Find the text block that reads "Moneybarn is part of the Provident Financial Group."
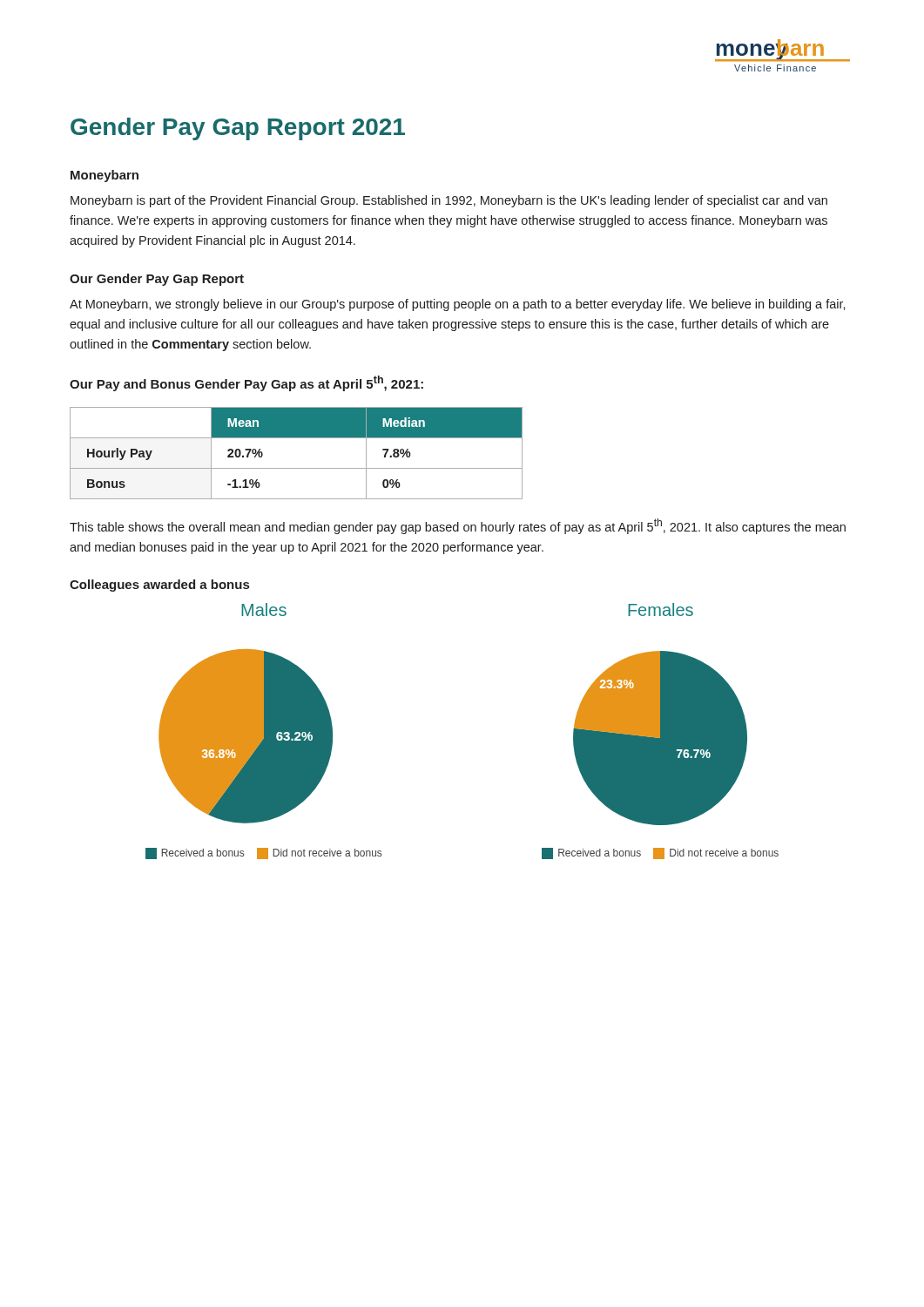 462,221
